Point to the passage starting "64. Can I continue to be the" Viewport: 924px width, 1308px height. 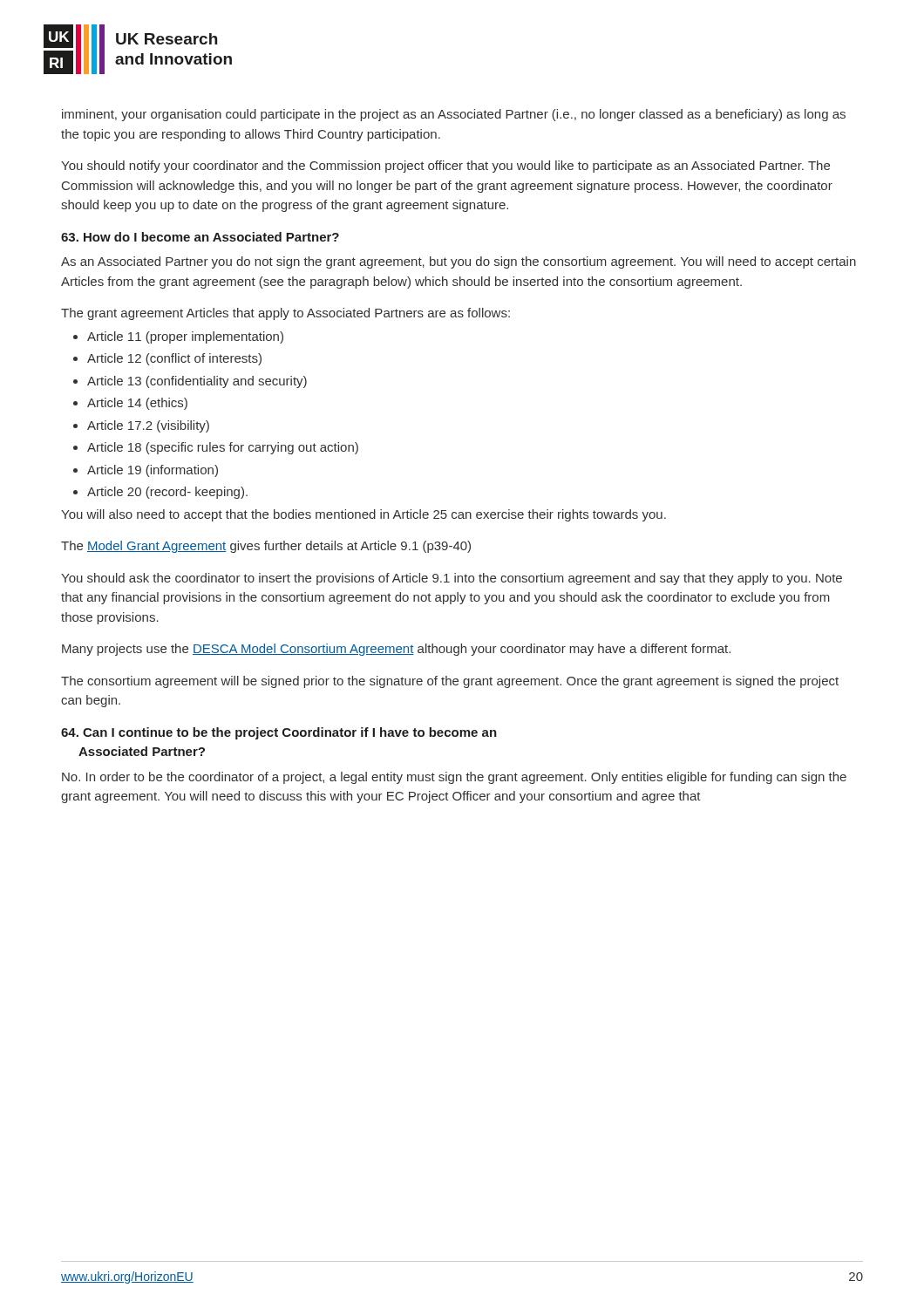pos(462,742)
